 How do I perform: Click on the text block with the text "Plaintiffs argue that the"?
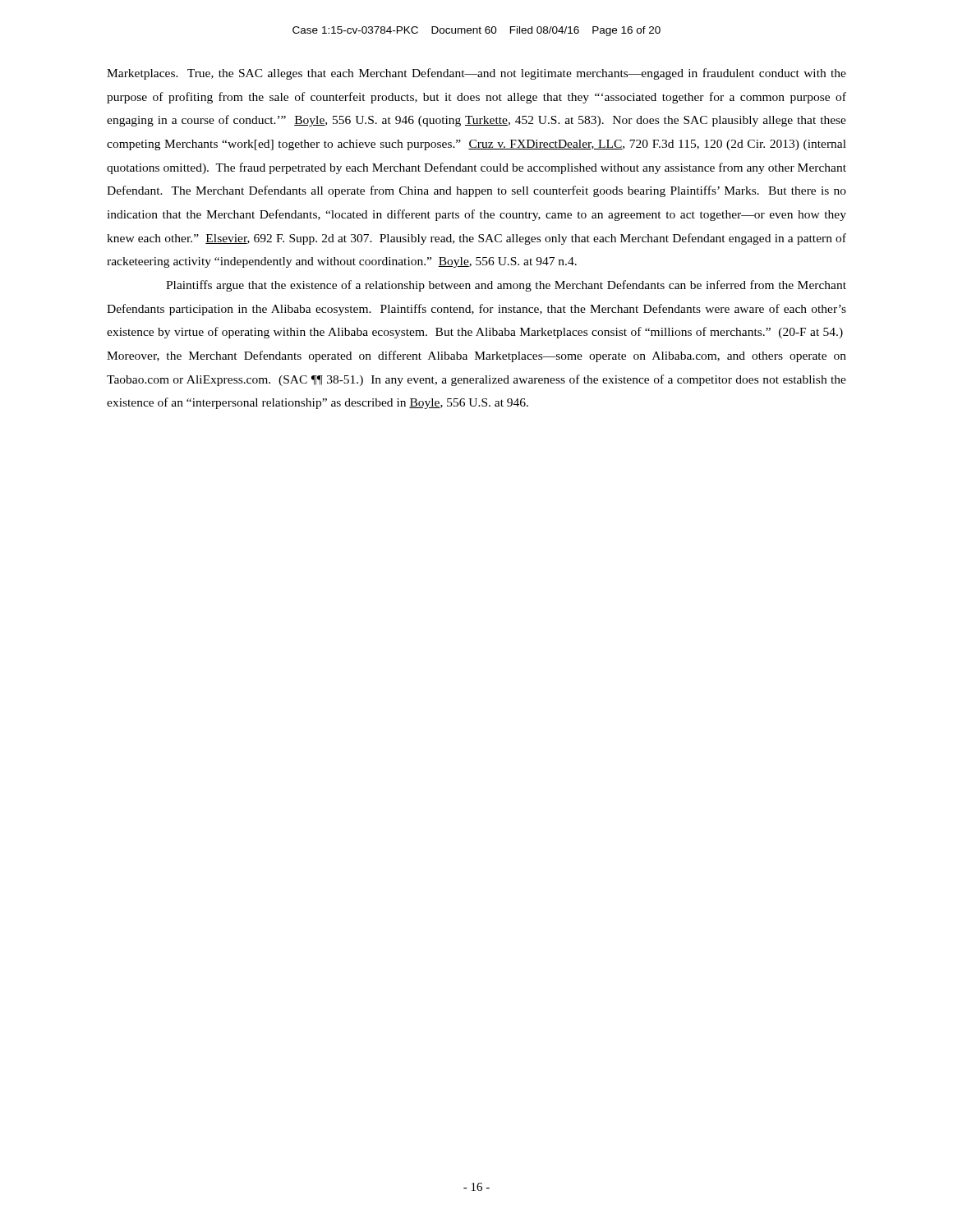coord(476,343)
